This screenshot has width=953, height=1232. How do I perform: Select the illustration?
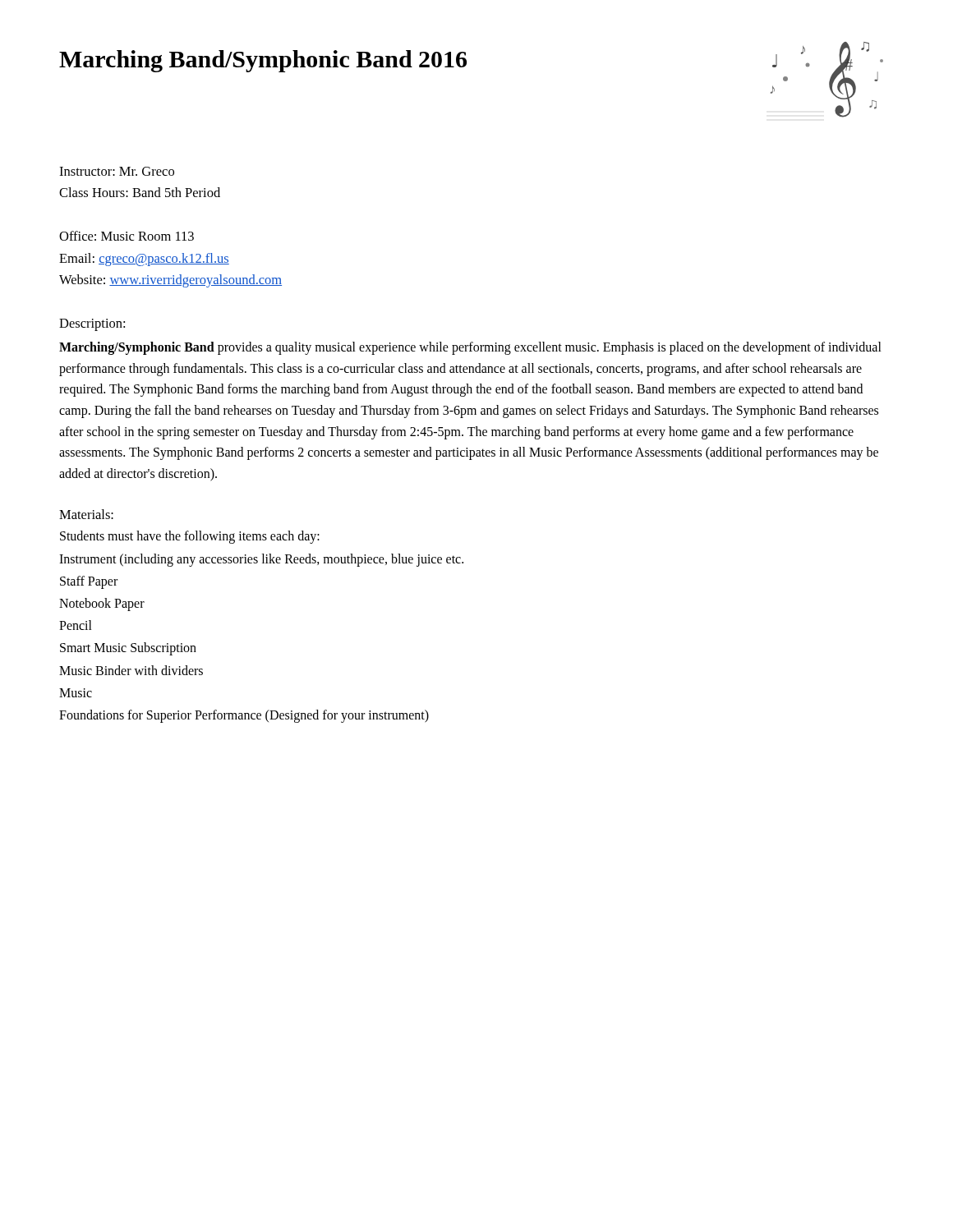828,81
